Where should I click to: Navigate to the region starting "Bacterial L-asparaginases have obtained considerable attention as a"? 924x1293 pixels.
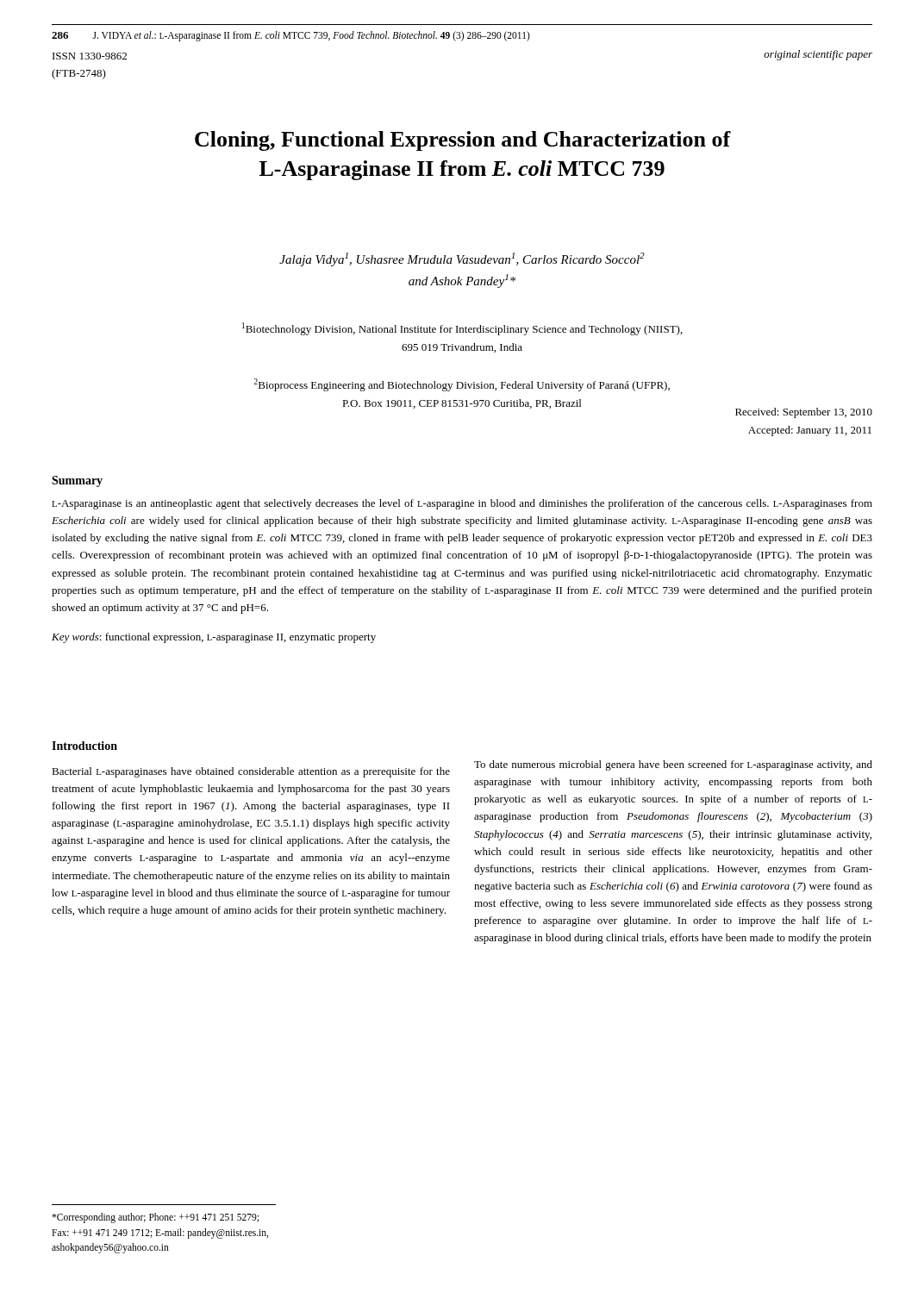tap(251, 840)
